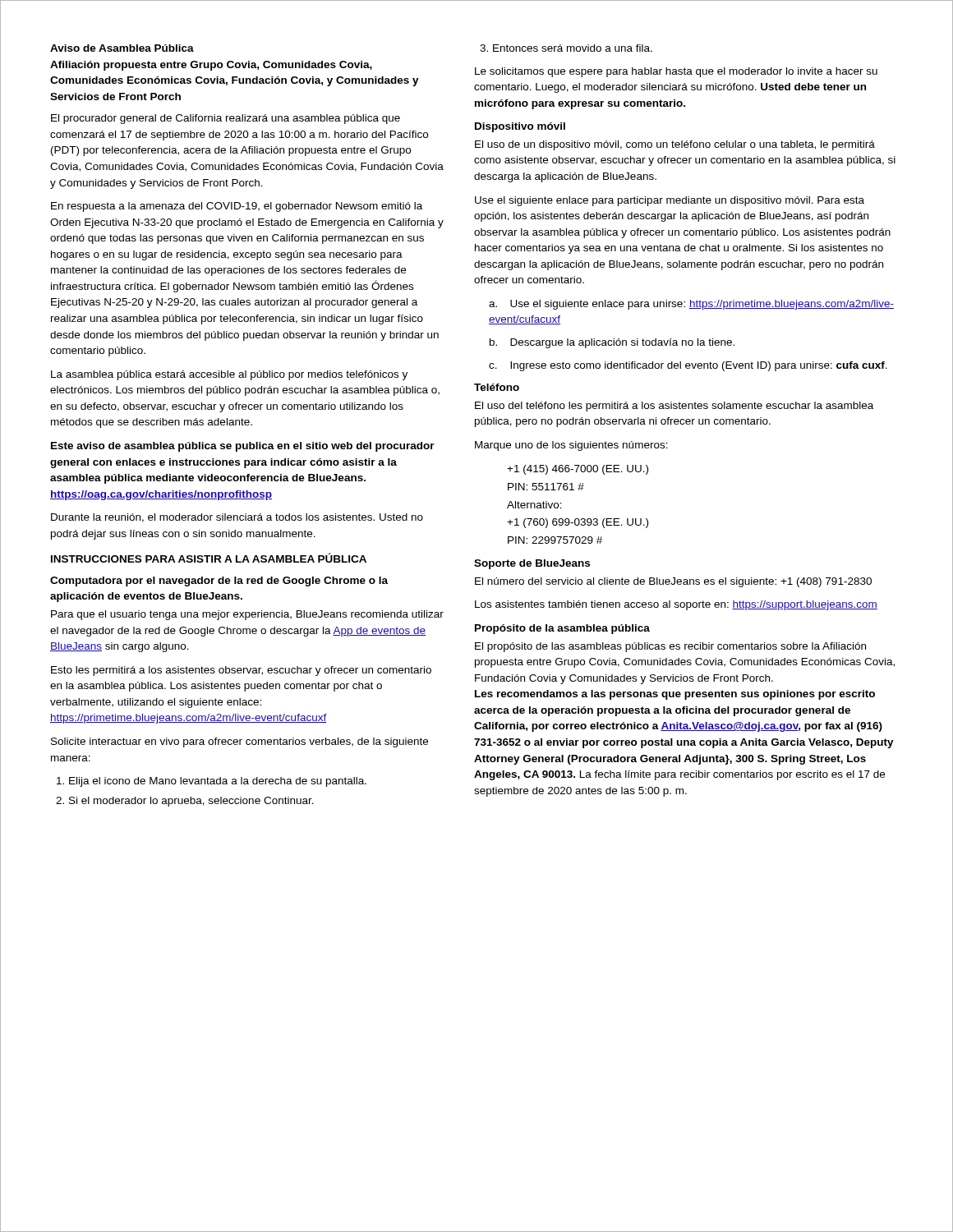Screen dimensions: 1232x953
Task: Point to the element starting "b. Descargue la aplicación"
Action: (x=688, y=342)
